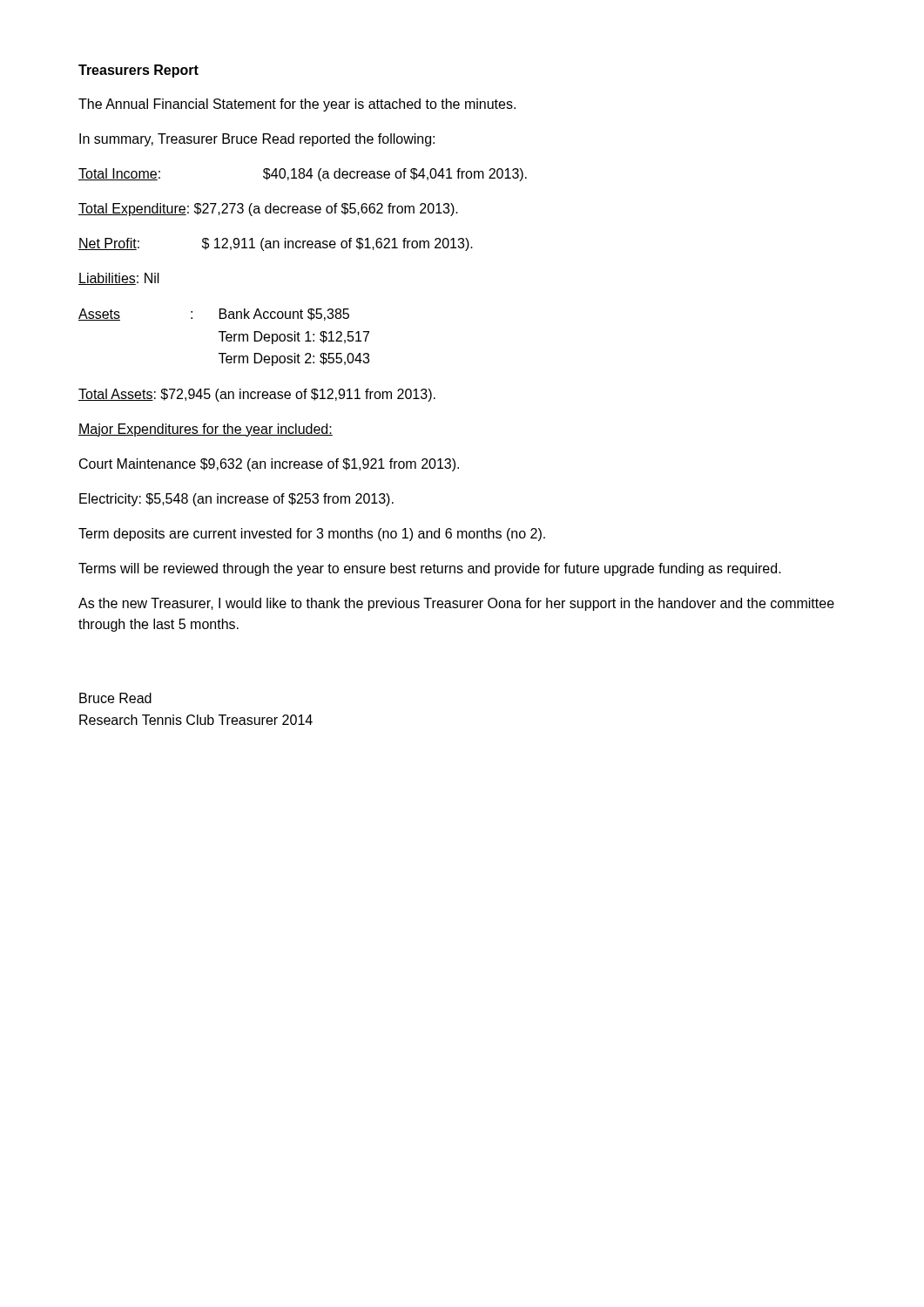Locate the block starting "Terms will be"
The height and width of the screenshot is (1307, 924).
pos(430,568)
